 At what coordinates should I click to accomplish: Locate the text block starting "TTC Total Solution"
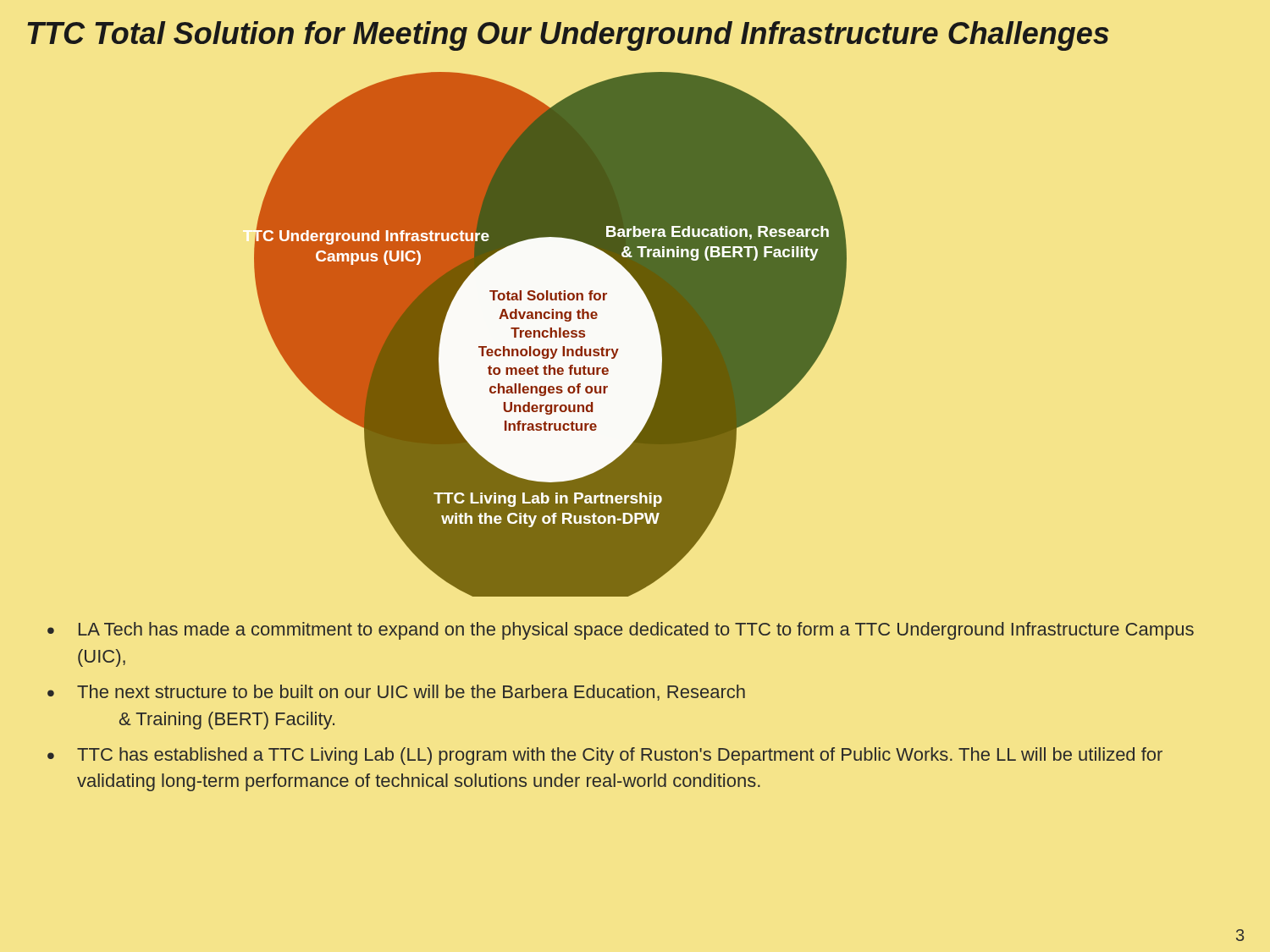coord(568,33)
